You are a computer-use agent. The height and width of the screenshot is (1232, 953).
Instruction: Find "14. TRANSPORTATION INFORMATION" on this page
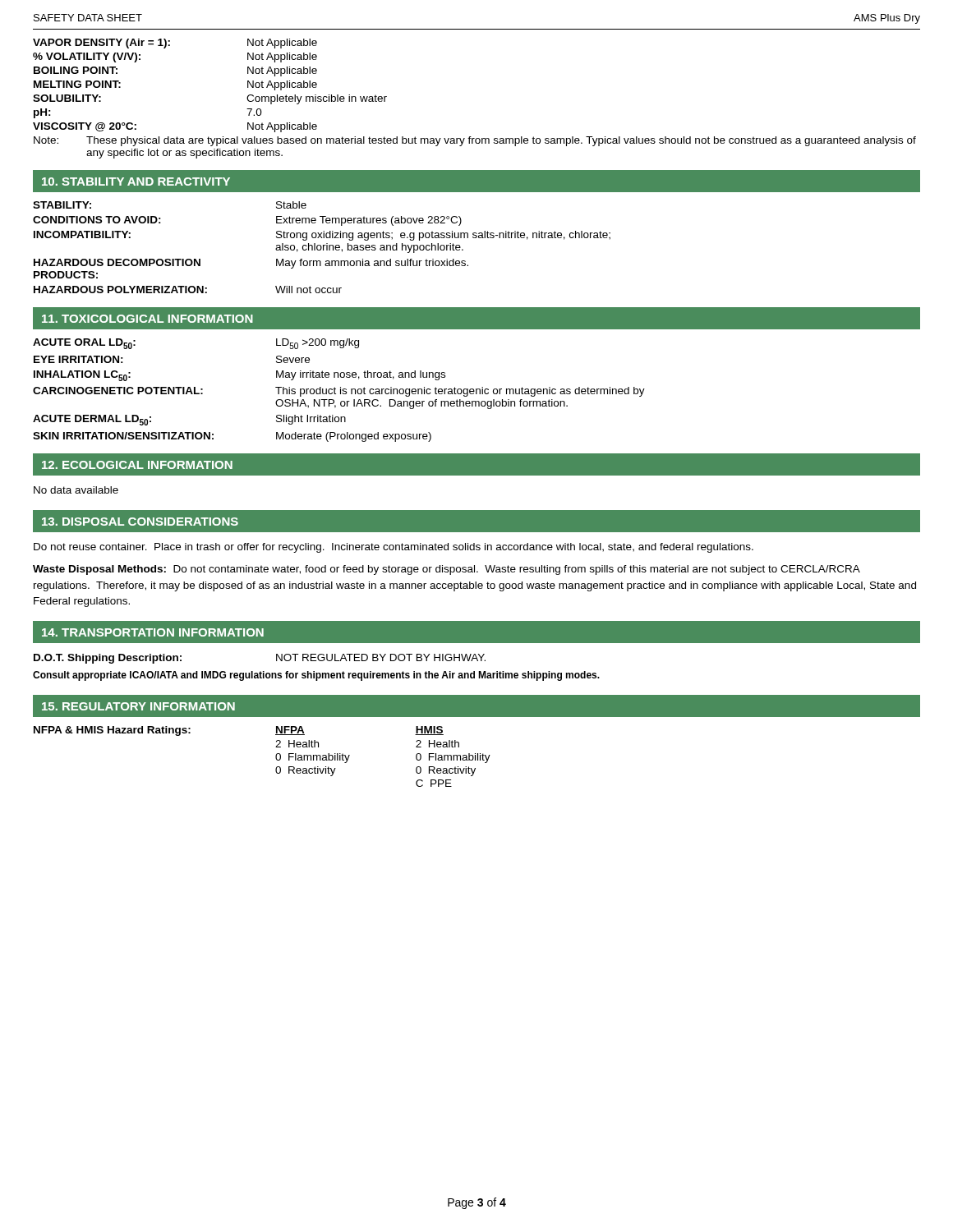(153, 632)
